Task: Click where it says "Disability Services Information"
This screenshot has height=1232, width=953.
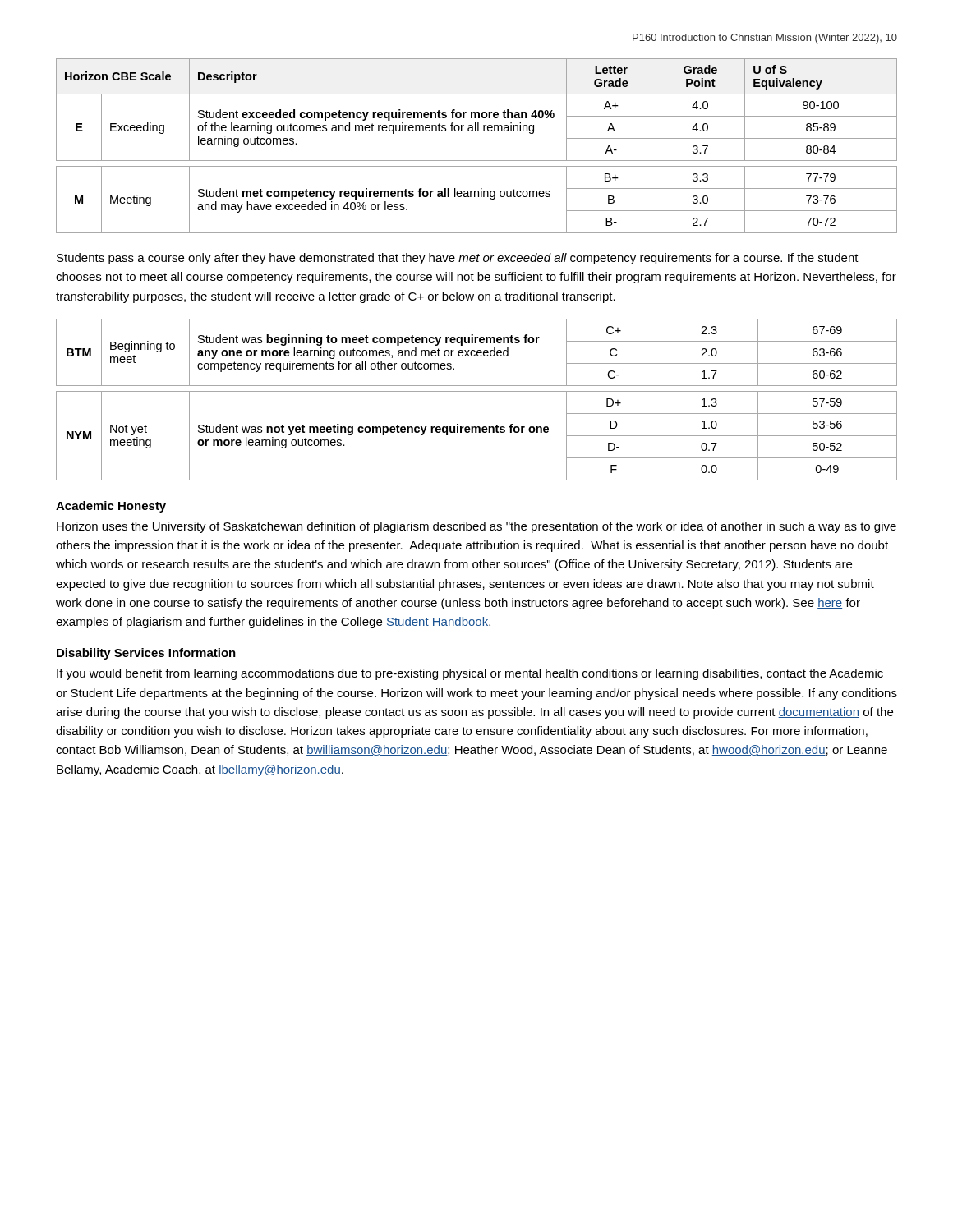Action: [146, 653]
